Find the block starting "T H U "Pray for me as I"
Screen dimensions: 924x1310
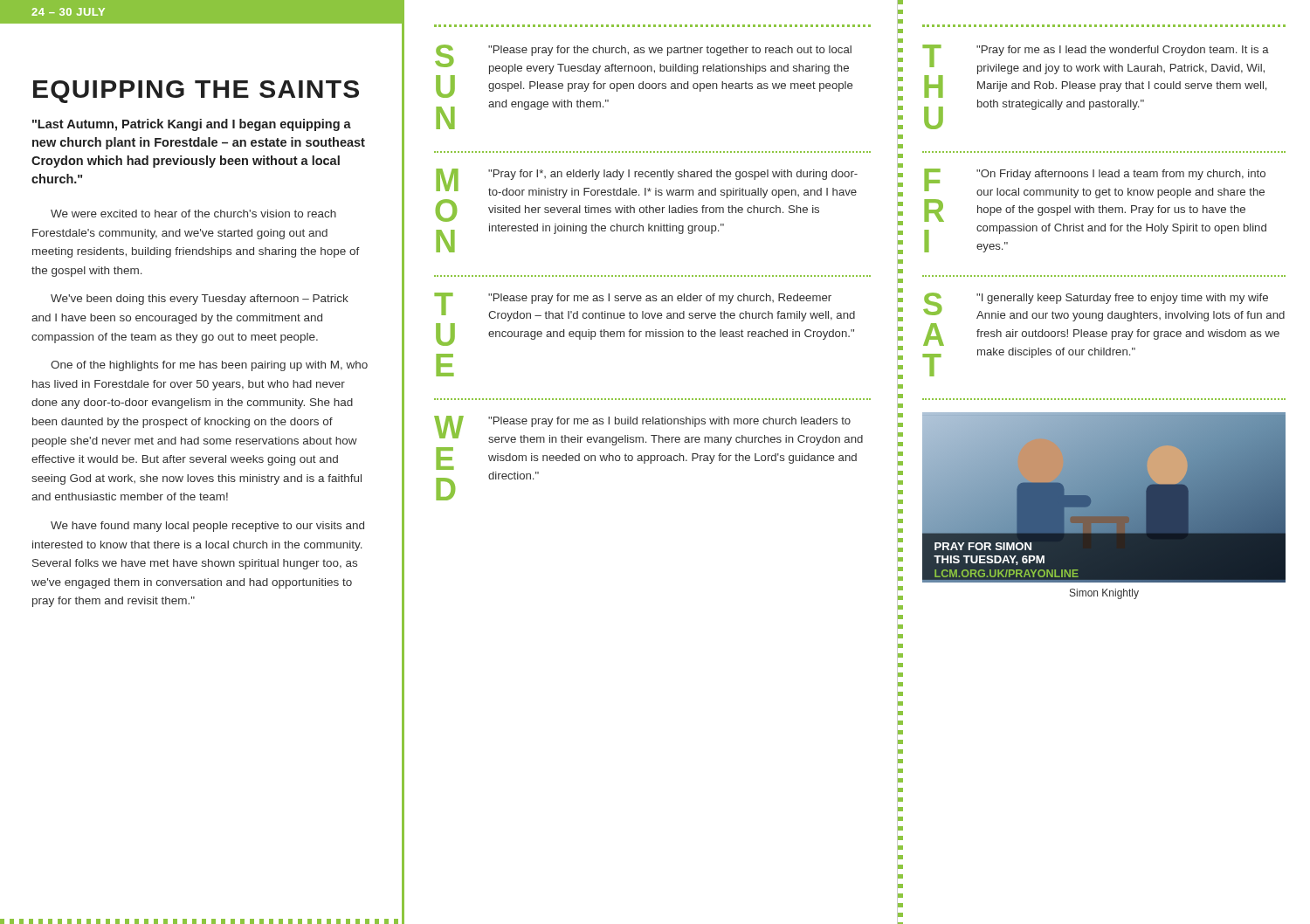tap(1104, 87)
